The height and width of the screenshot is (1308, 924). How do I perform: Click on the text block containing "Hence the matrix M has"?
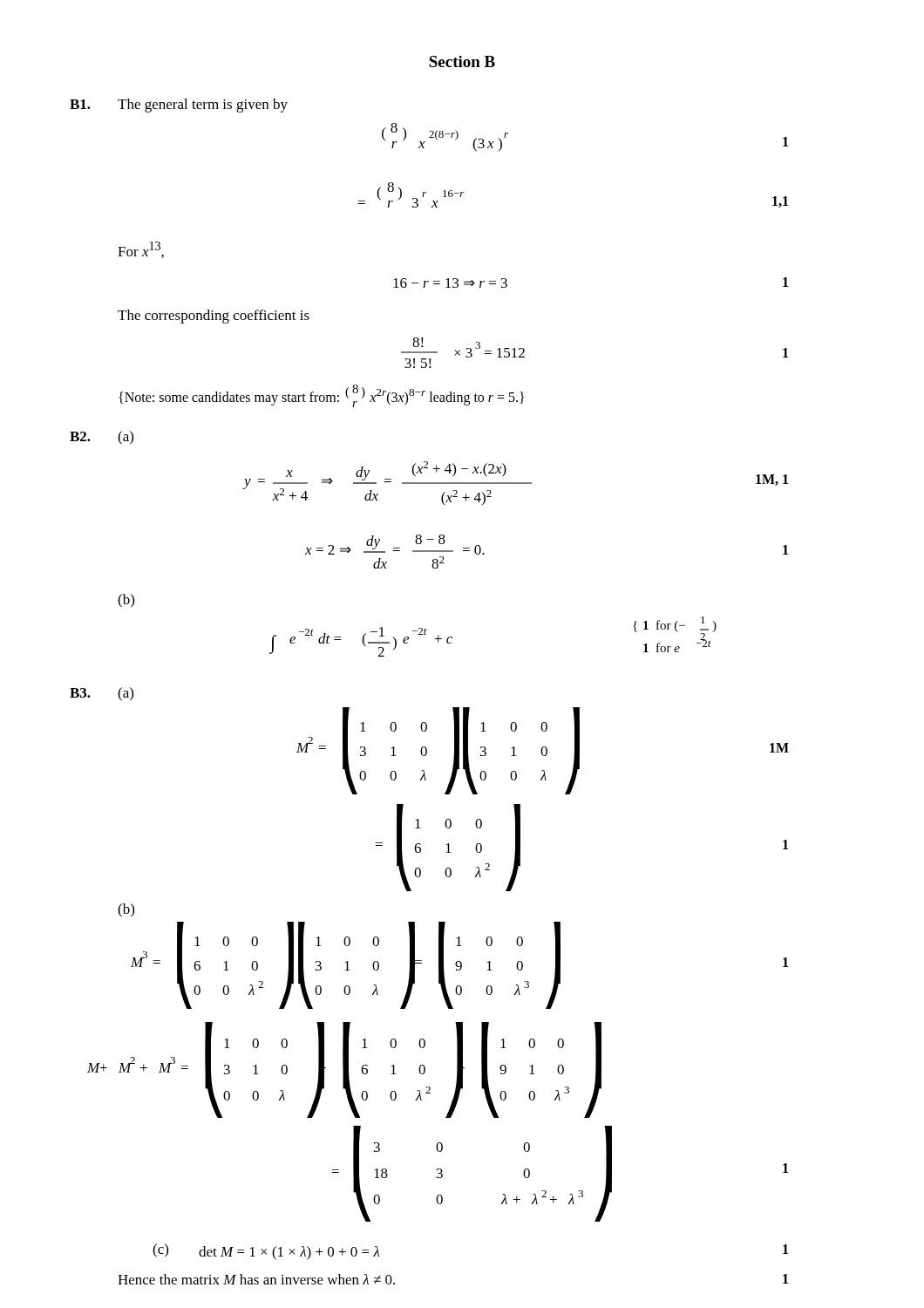coord(252,1279)
